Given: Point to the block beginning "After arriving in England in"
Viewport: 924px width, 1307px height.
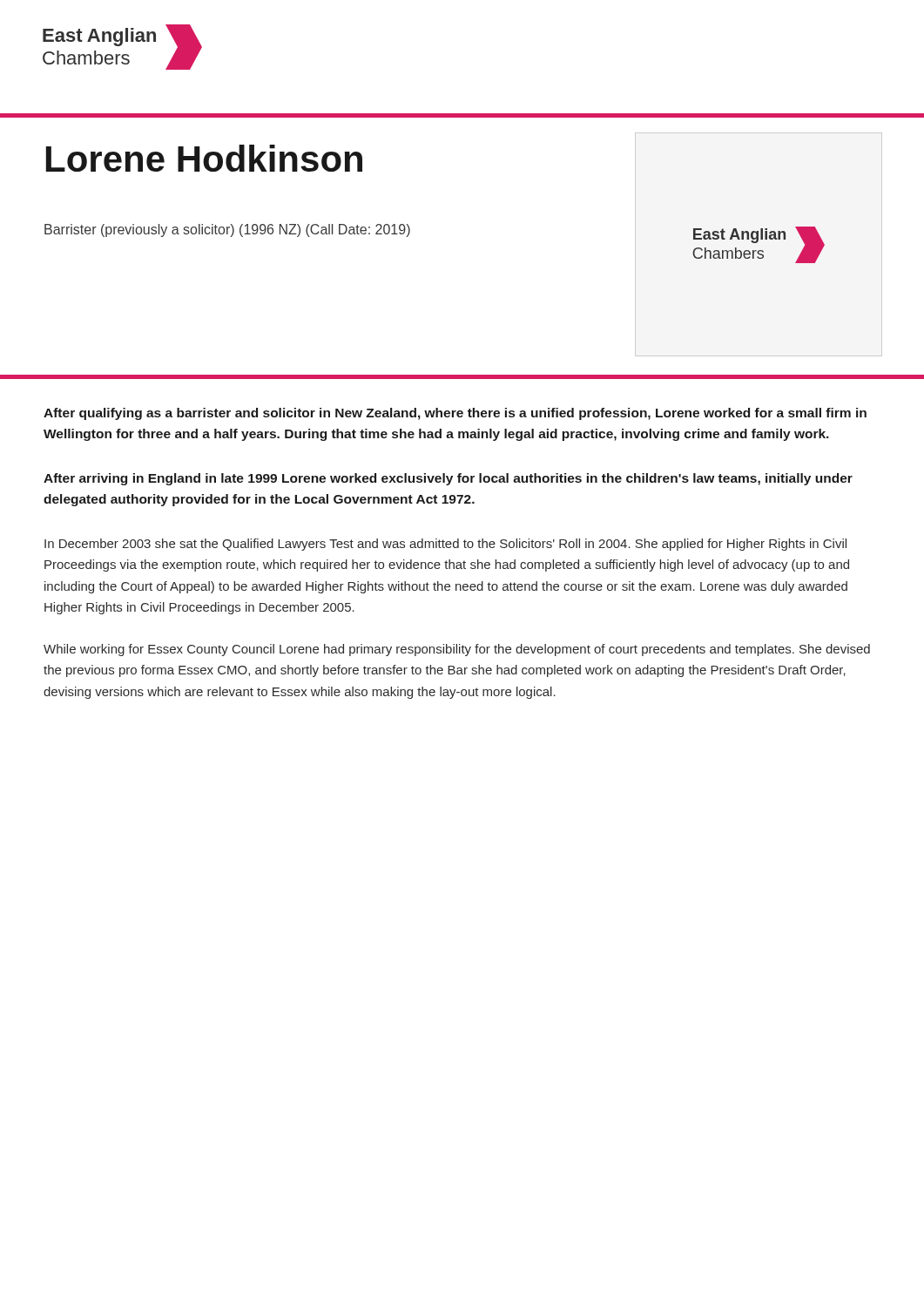Looking at the screenshot, I should pyautogui.click(x=448, y=489).
